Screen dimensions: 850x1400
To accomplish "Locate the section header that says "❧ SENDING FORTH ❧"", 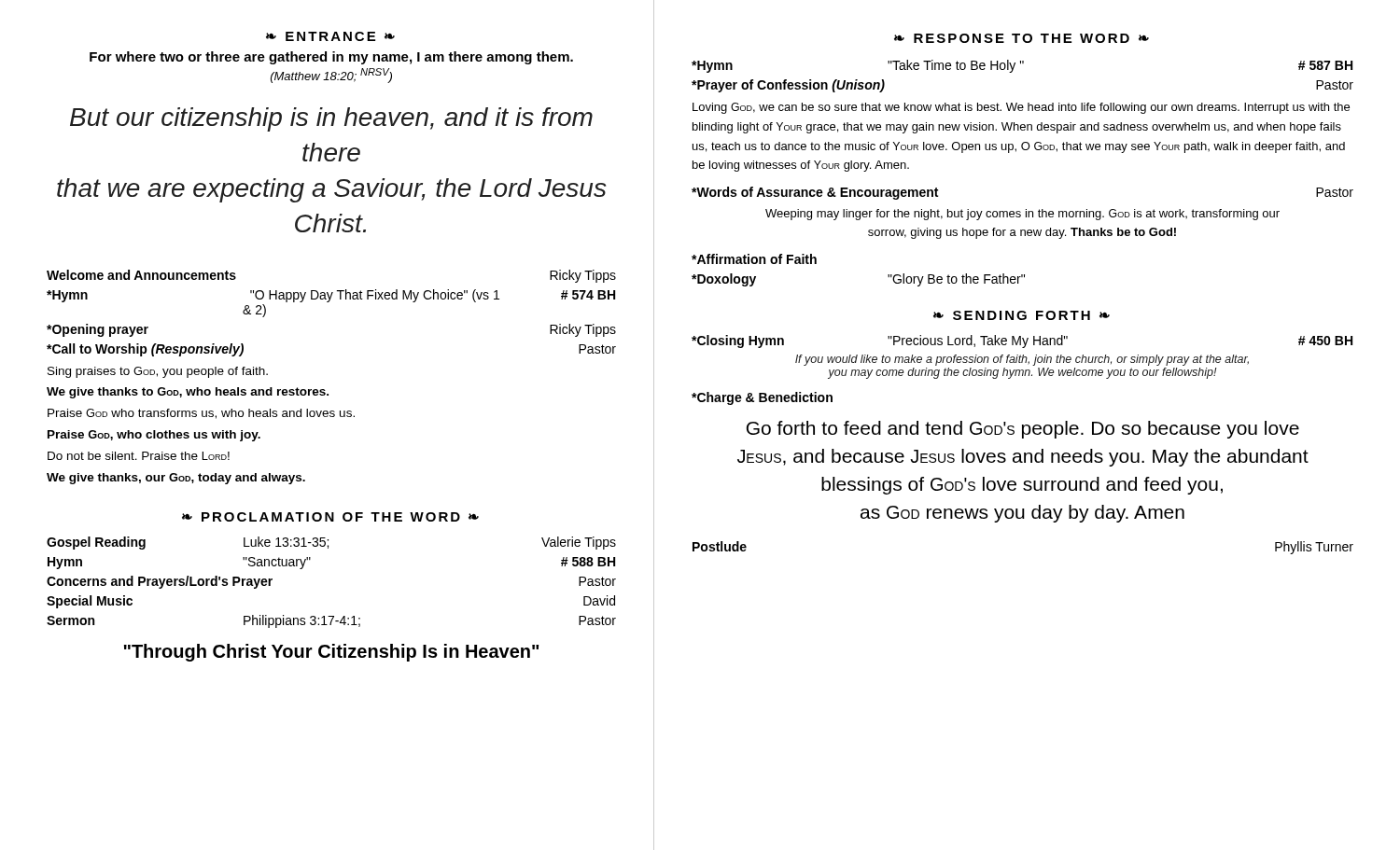I will [x=1022, y=315].
